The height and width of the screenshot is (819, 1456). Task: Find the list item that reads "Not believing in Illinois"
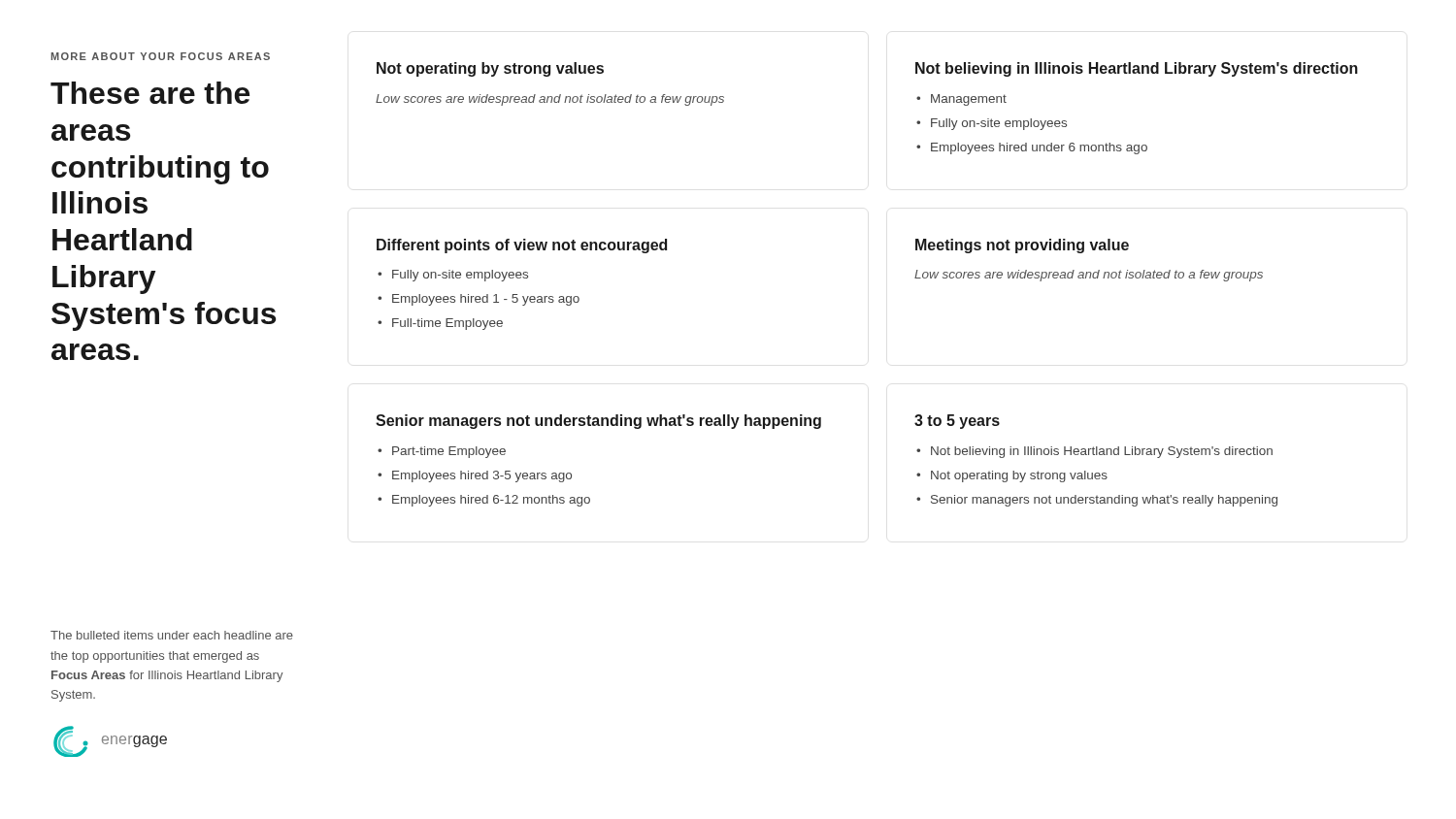pyautogui.click(x=1102, y=451)
